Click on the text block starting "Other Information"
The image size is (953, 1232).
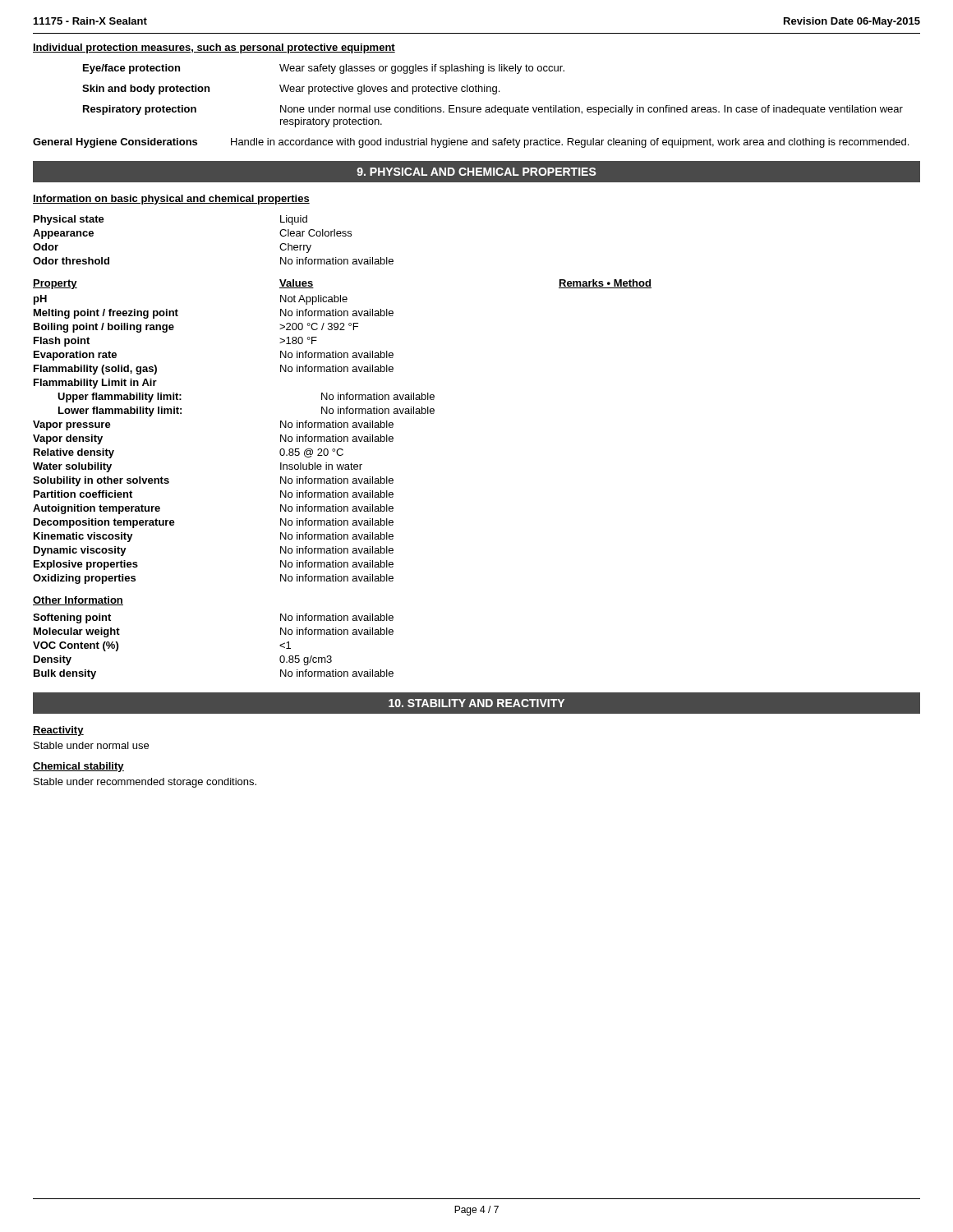coord(78,600)
